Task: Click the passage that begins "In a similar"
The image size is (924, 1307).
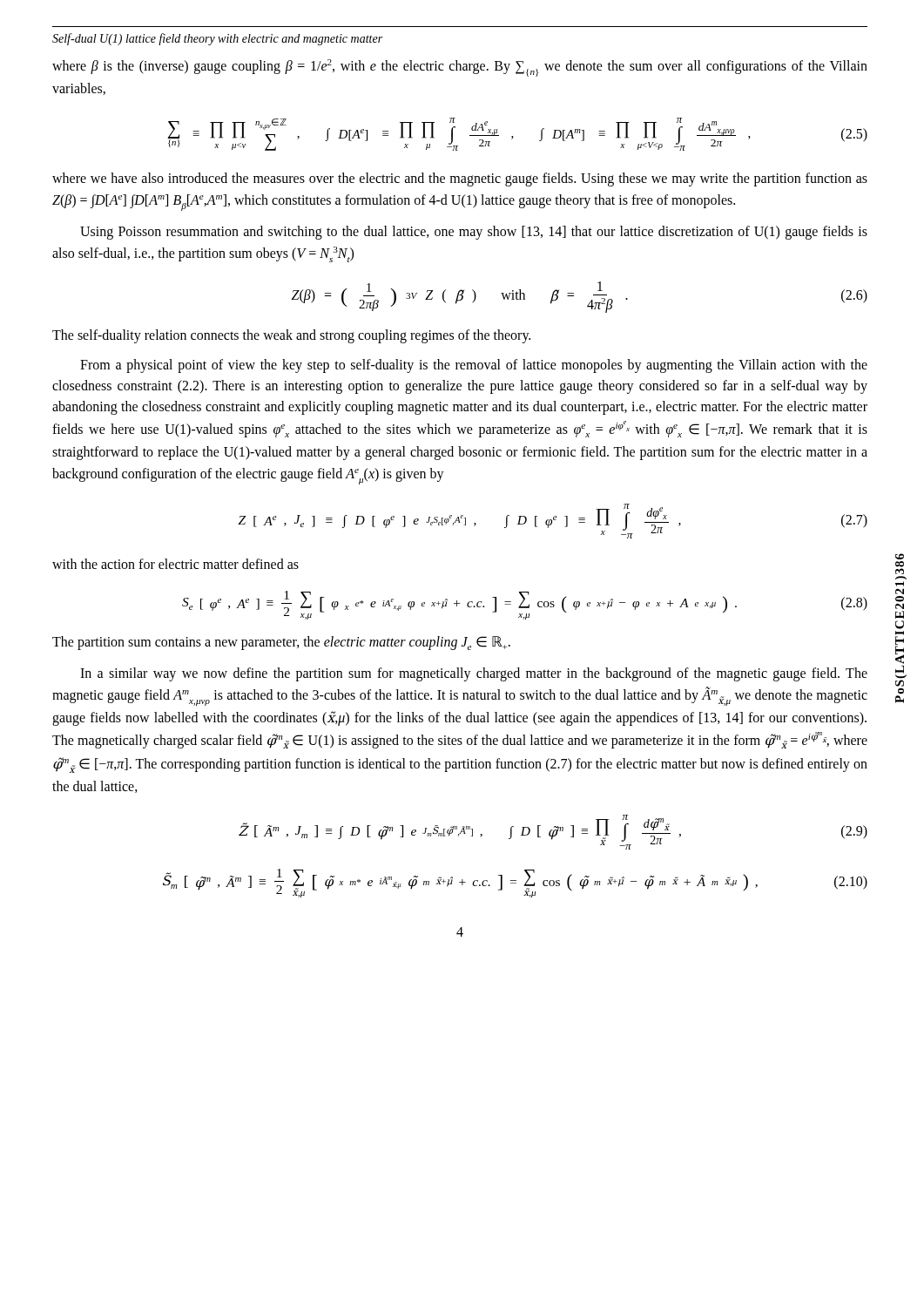Action: (460, 730)
